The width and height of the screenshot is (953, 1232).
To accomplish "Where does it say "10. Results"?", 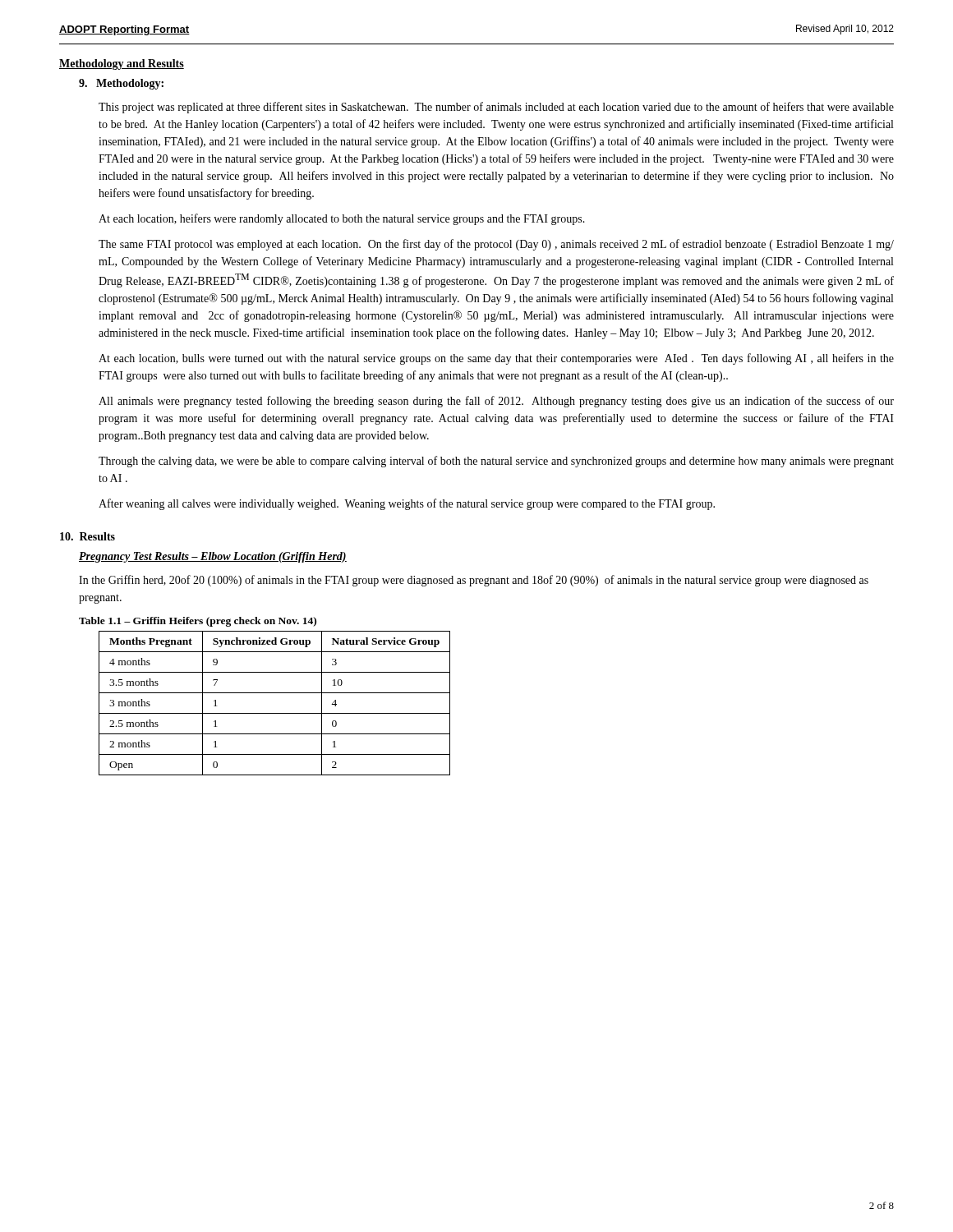I will click(x=87, y=536).
